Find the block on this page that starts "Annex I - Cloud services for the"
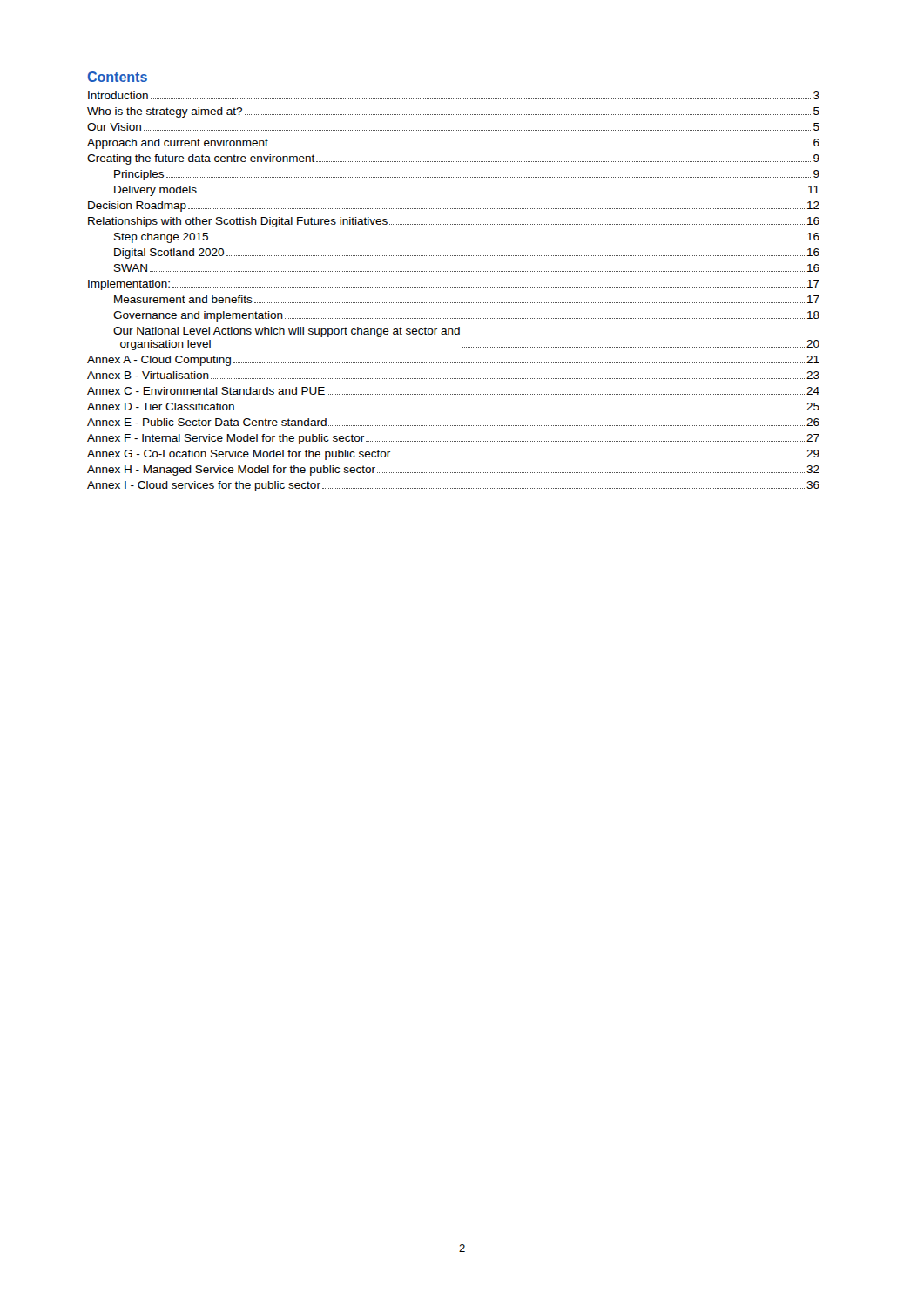The image size is (924, 1307). tap(453, 485)
